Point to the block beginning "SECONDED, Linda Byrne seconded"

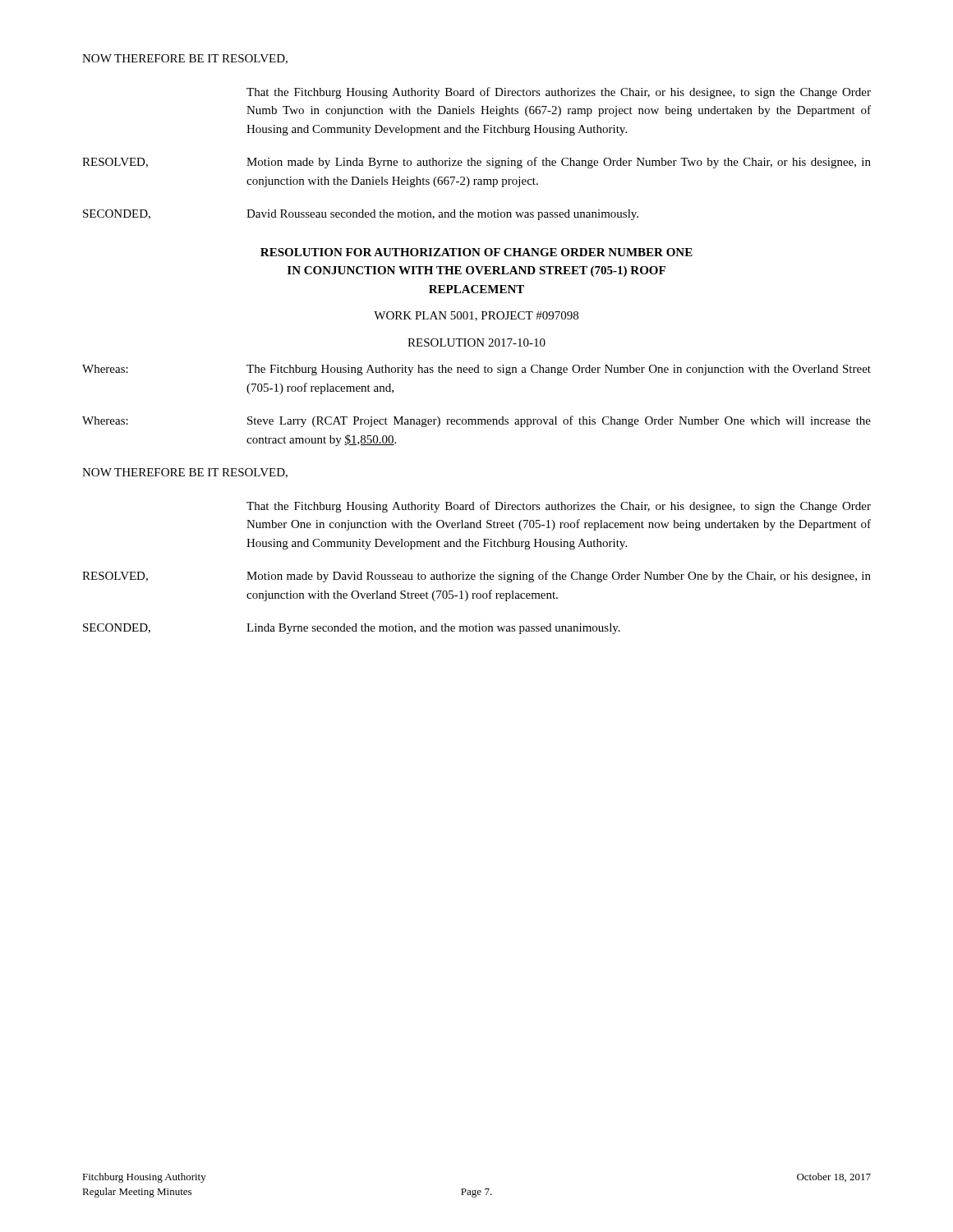coord(476,628)
